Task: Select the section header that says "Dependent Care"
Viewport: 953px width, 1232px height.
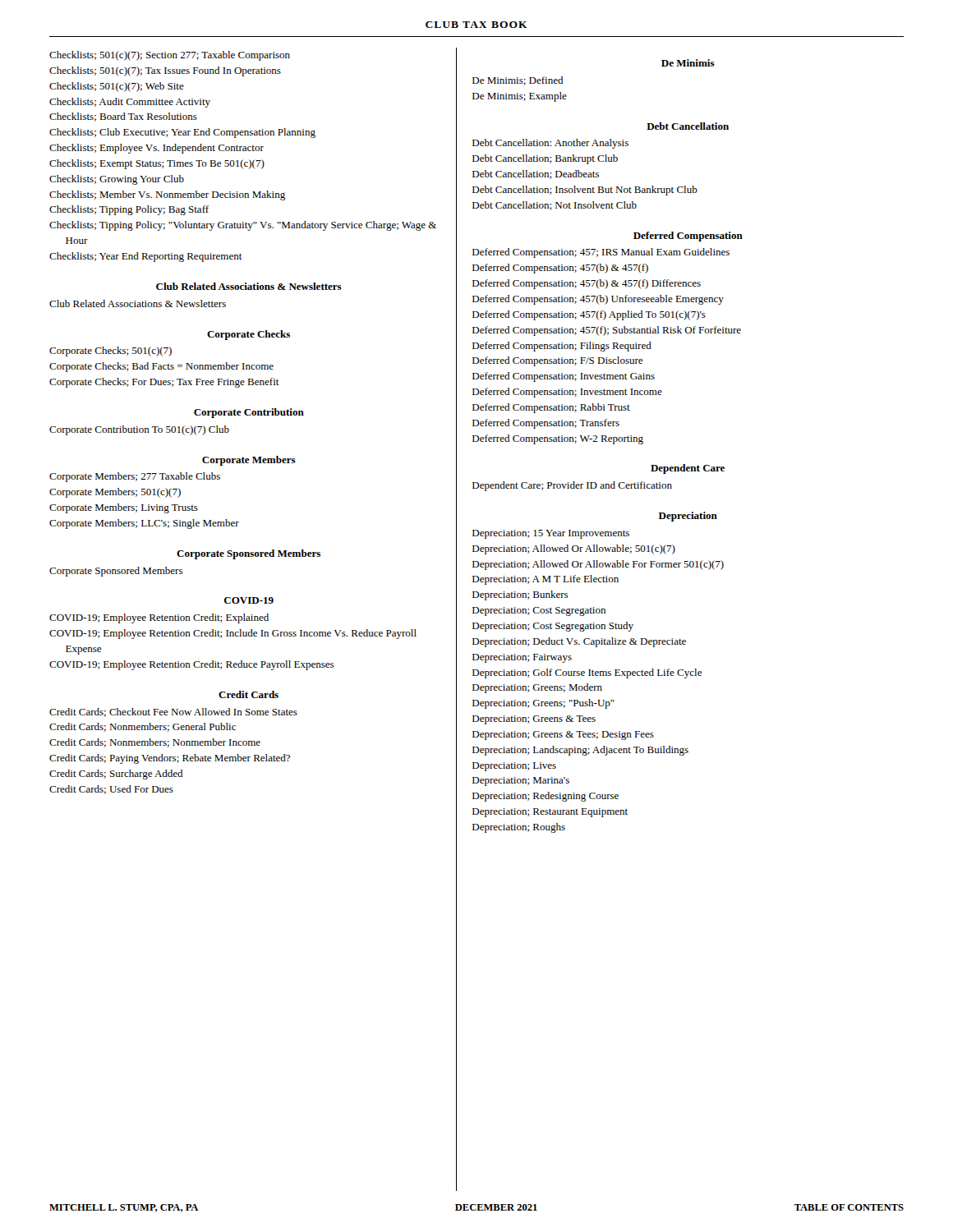Action: (688, 468)
